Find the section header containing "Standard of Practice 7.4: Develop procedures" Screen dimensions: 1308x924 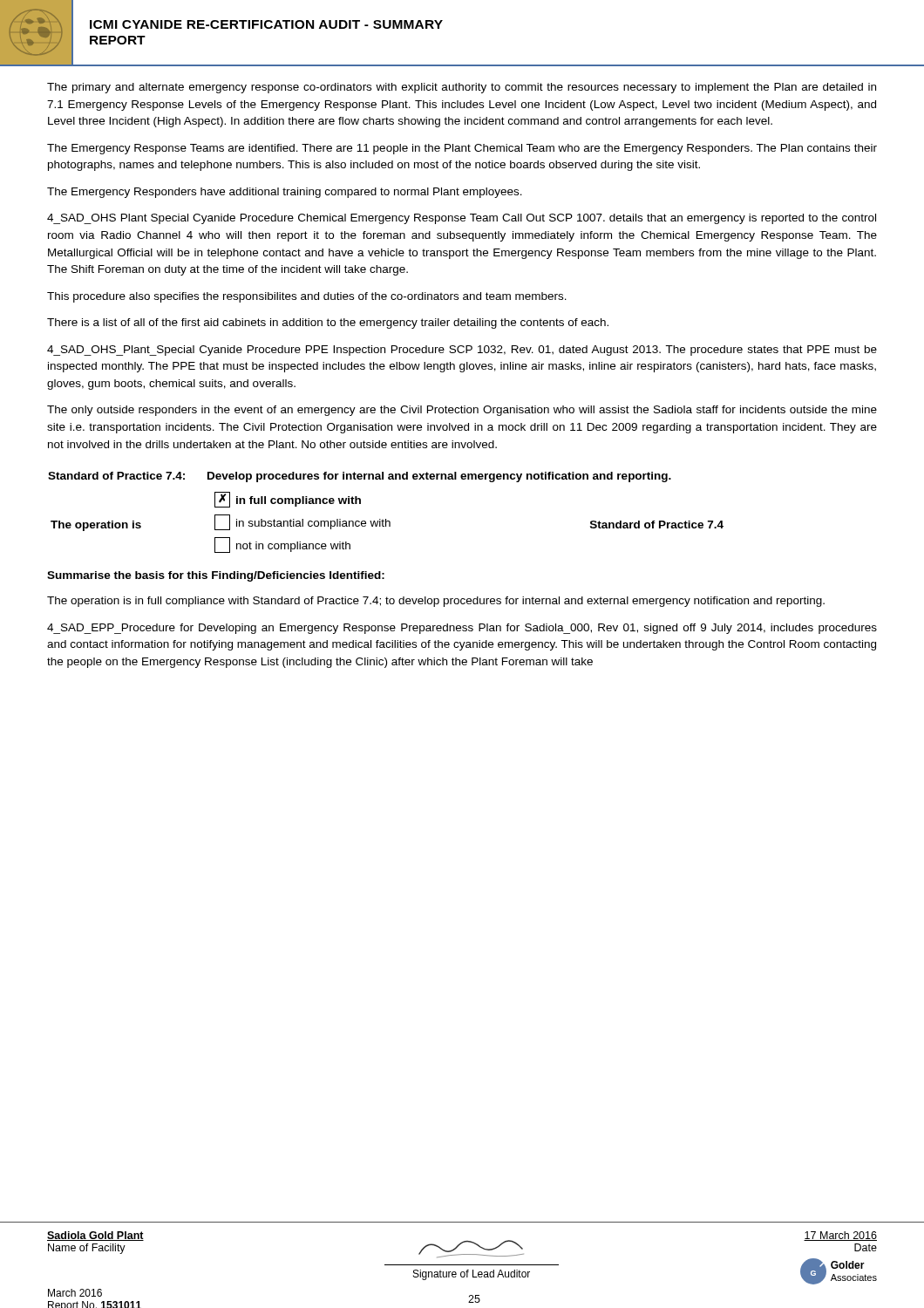(x=462, y=476)
